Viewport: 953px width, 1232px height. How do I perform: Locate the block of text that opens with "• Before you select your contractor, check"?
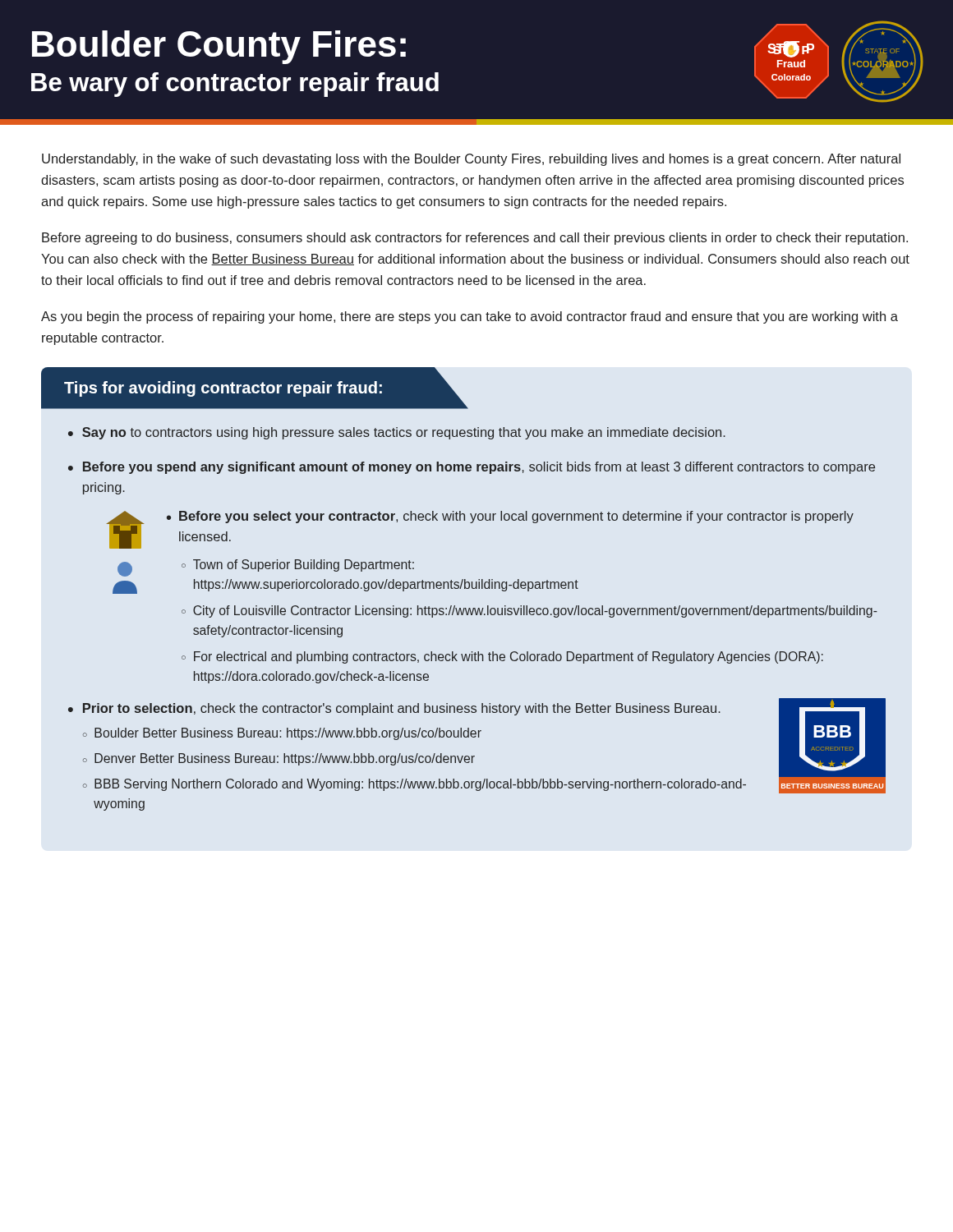(x=526, y=527)
